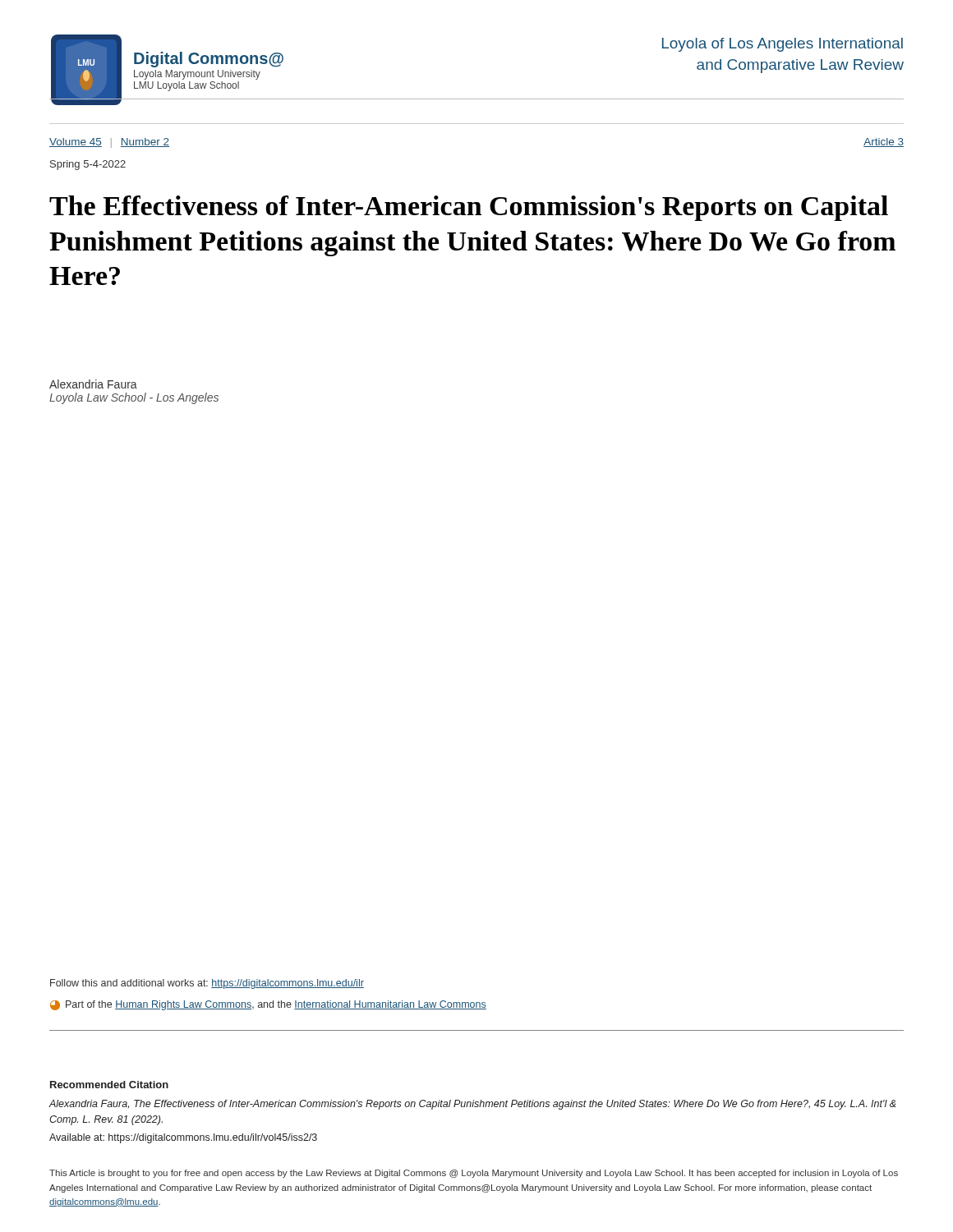This screenshot has height=1232, width=953.
Task: Click on the region starting "Alexandria Faura Loyola Law School - Los Angeles"
Action: tap(134, 391)
